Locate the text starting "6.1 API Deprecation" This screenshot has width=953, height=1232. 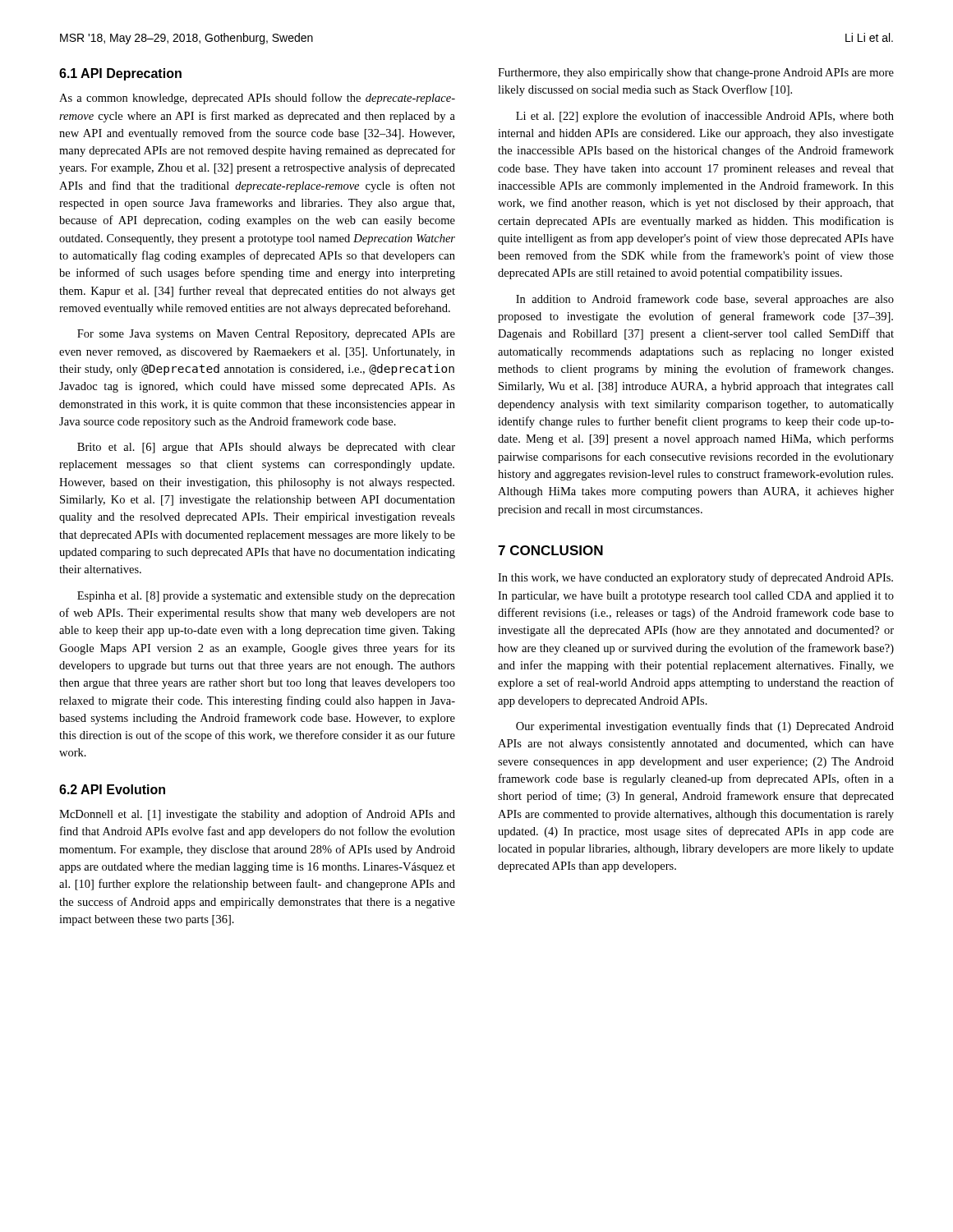(x=121, y=73)
